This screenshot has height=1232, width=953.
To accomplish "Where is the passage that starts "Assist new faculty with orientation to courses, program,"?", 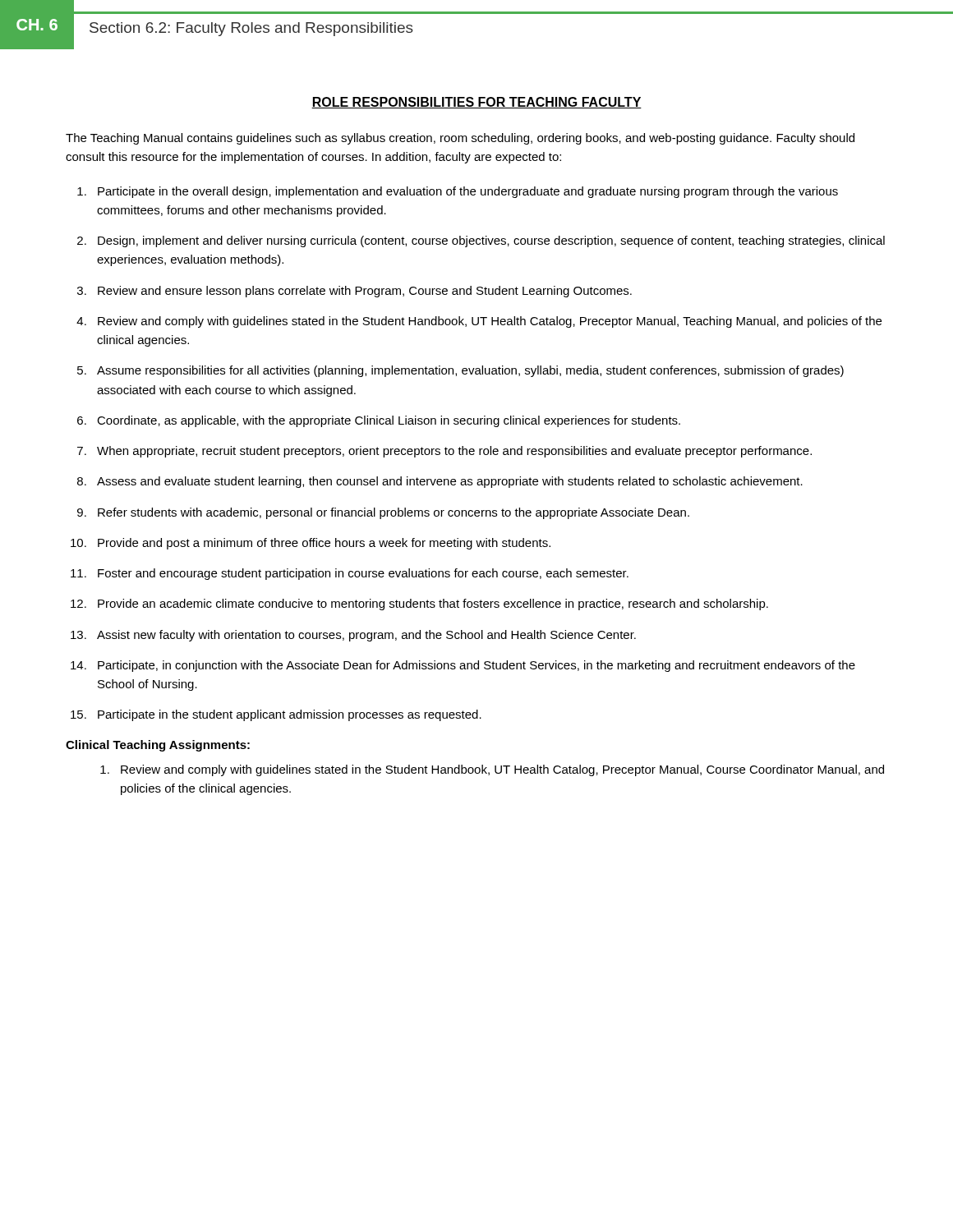I will point(489,634).
